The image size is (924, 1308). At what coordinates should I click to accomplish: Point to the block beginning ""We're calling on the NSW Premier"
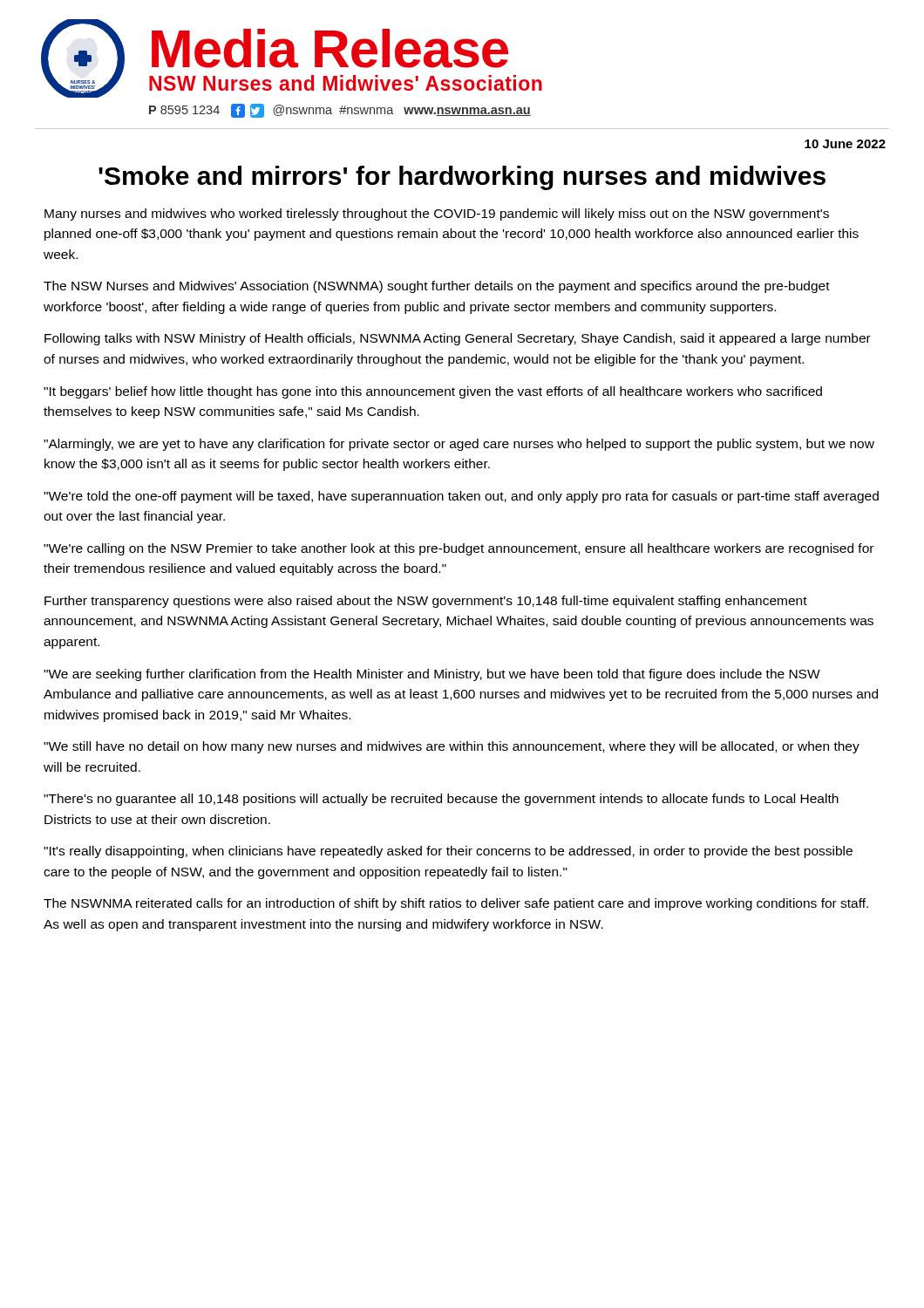459,558
